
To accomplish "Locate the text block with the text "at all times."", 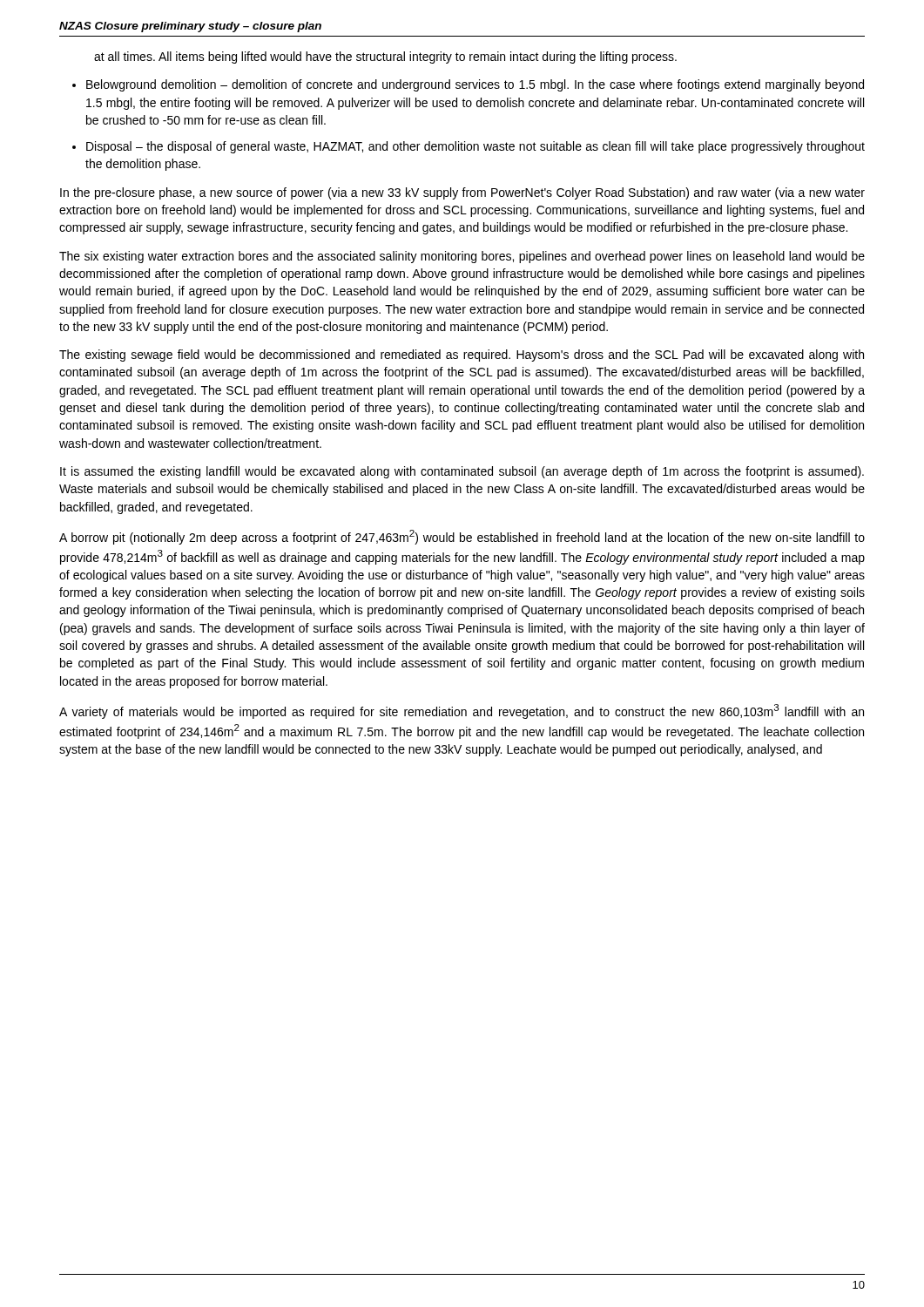I will [x=386, y=57].
